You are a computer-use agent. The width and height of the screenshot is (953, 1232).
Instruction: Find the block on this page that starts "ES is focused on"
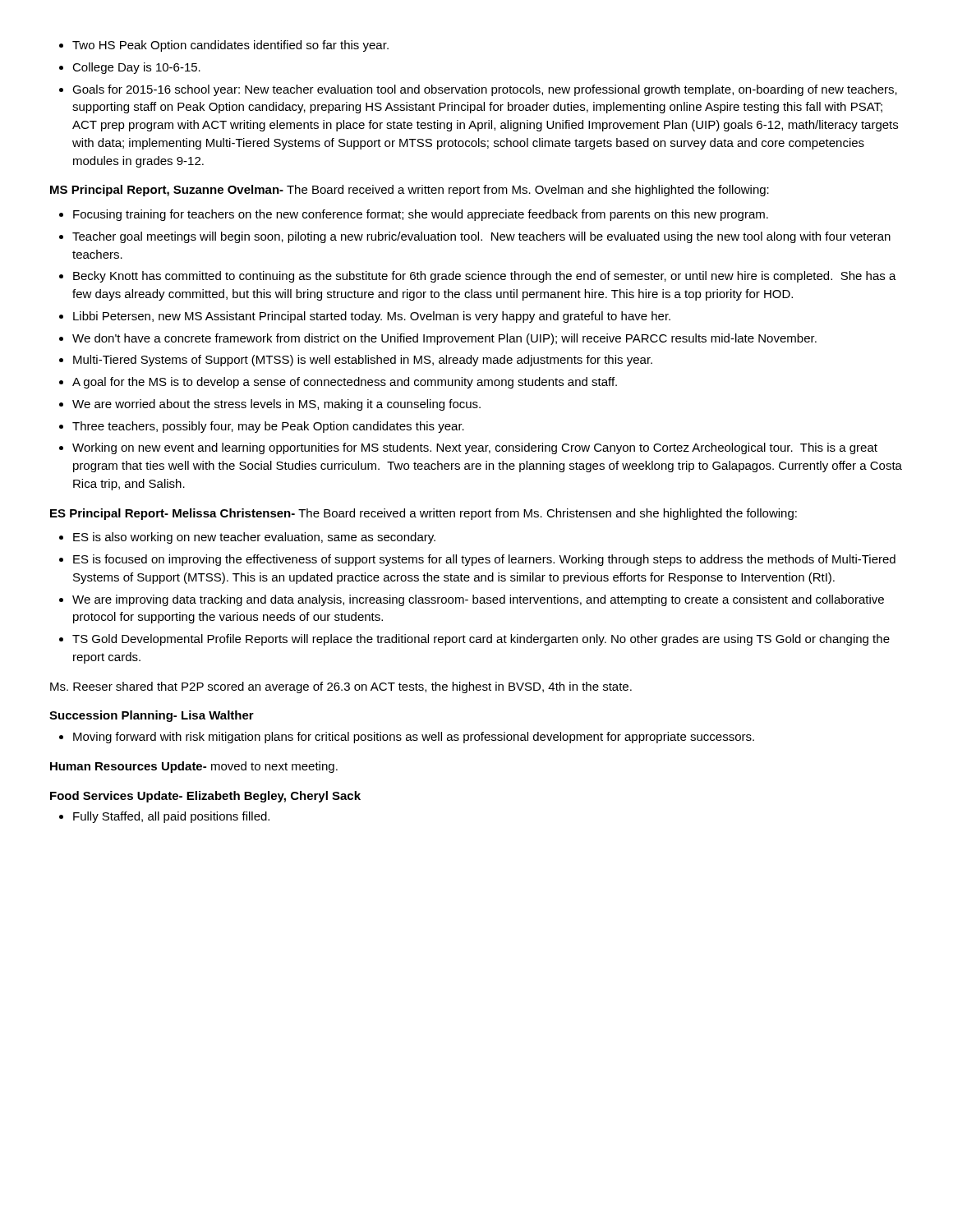[x=484, y=568]
